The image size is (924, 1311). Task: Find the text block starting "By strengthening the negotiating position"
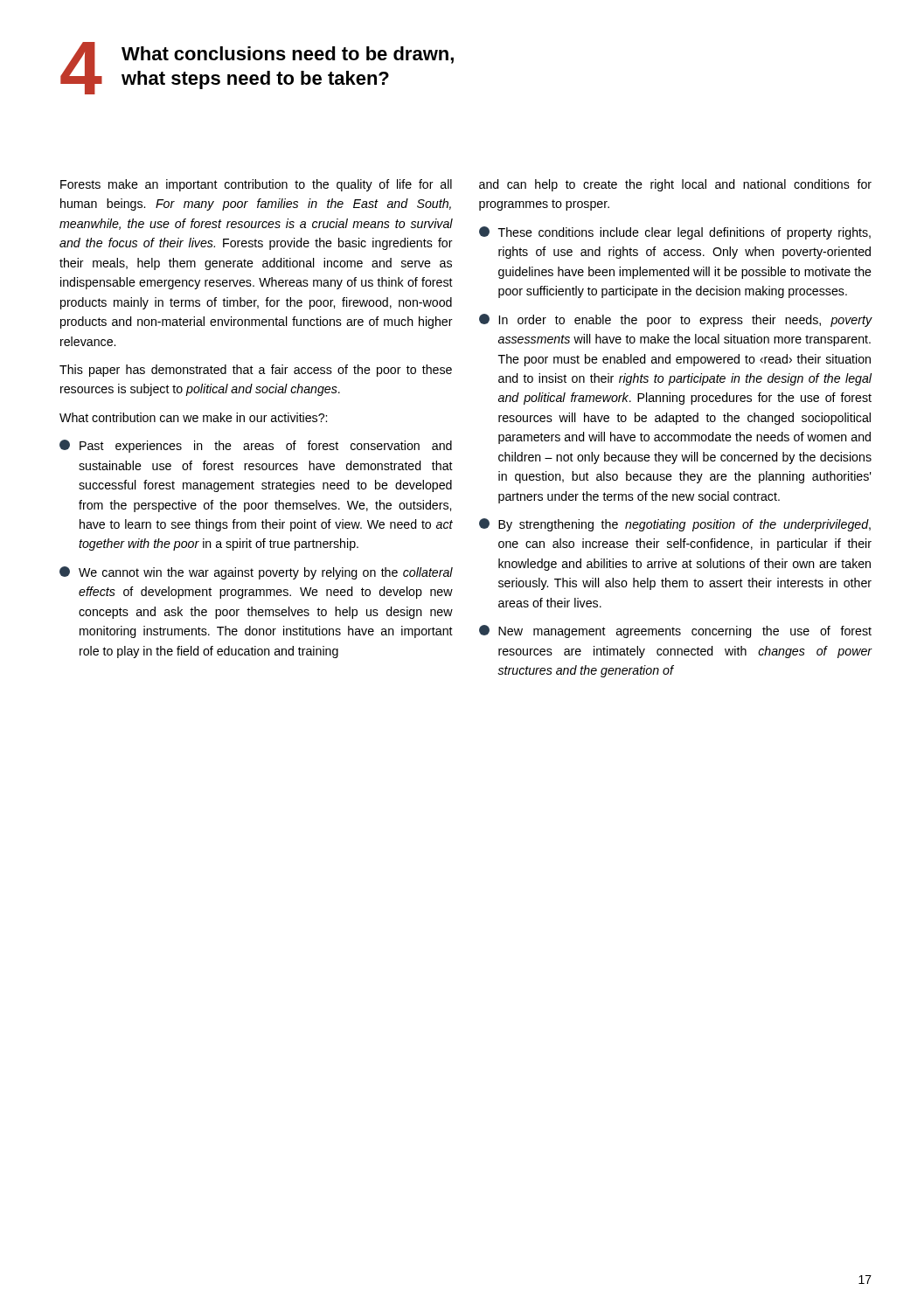coord(675,564)
